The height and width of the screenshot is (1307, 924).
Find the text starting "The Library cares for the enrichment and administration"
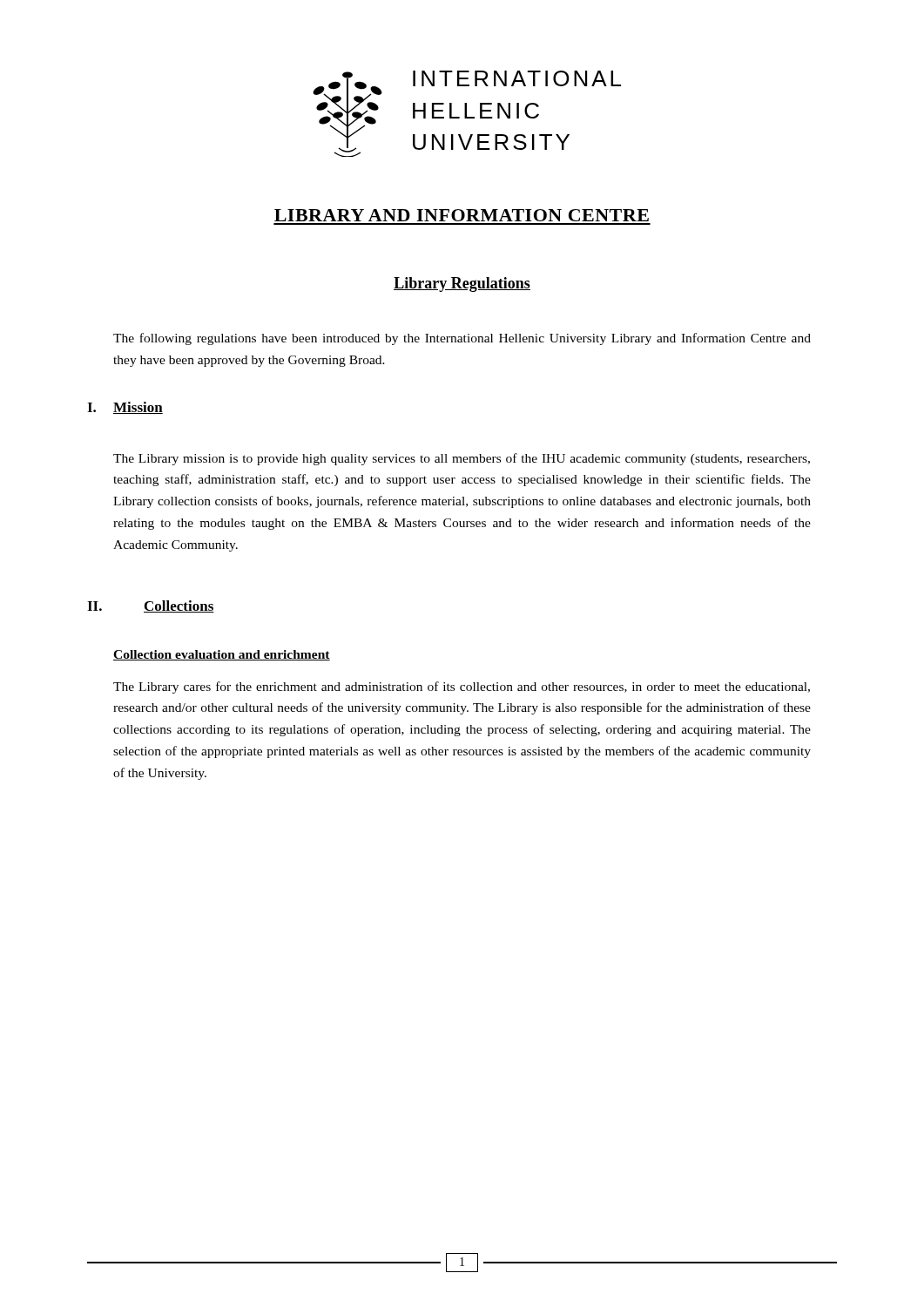point(462,729)
